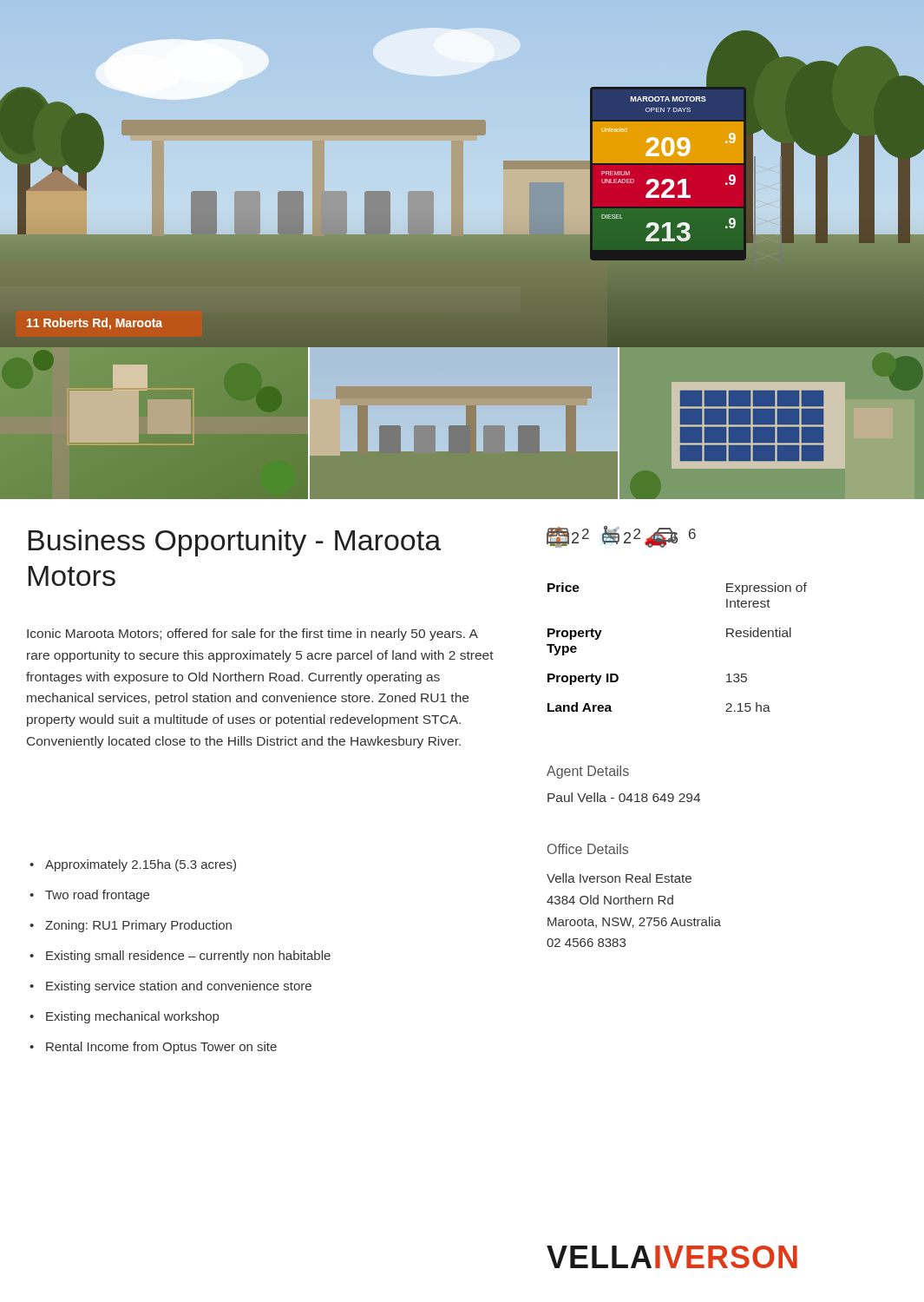The image size is (924, 1302).
Task: Point to the passage starting "•Existing service station and convenience store"
Action: pyautogui.click(x=264, y=986)
